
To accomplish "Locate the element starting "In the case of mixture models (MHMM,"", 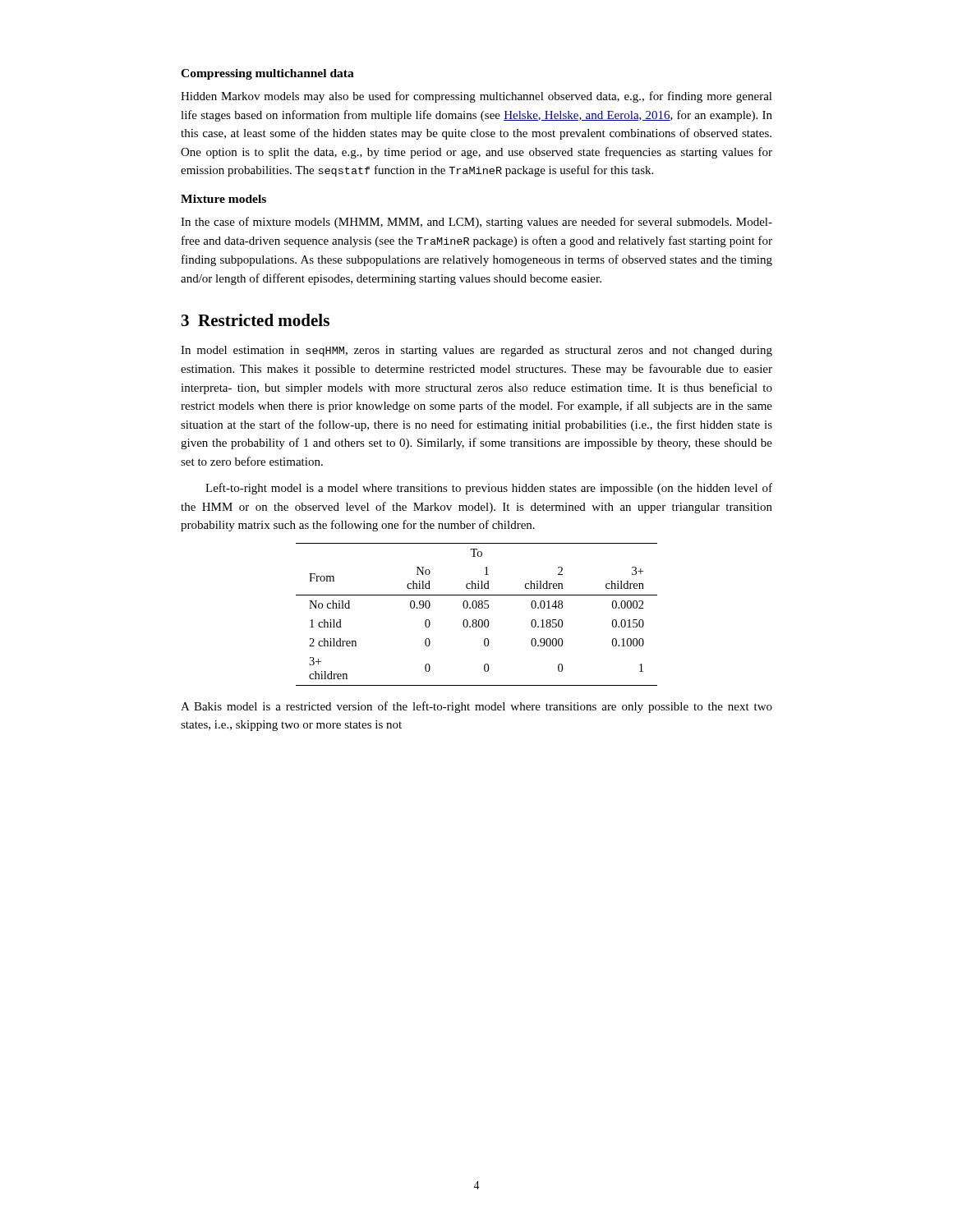I will [x=476, y=250].
